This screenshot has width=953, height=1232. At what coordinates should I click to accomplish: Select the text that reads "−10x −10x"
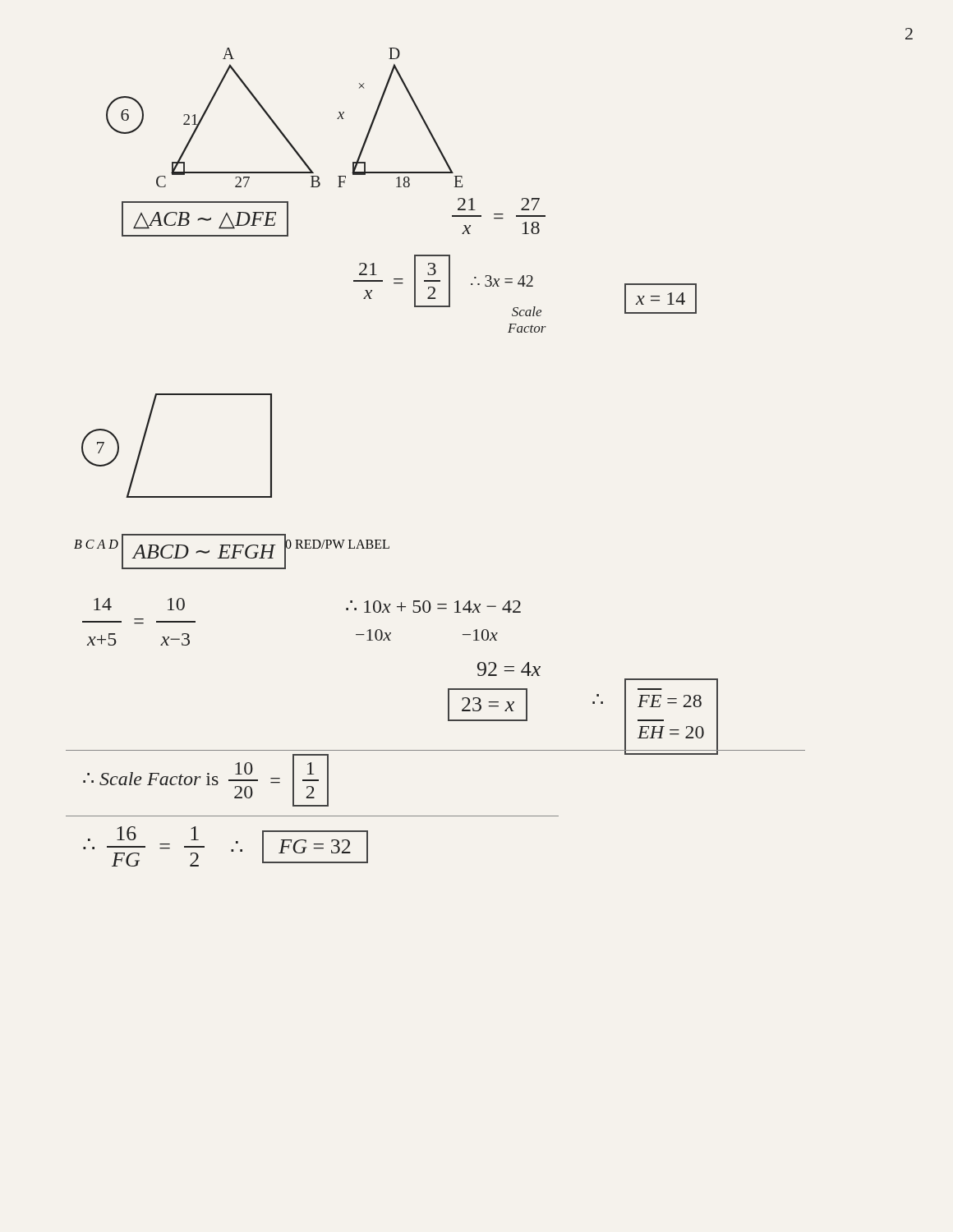(x=369, y=634)
